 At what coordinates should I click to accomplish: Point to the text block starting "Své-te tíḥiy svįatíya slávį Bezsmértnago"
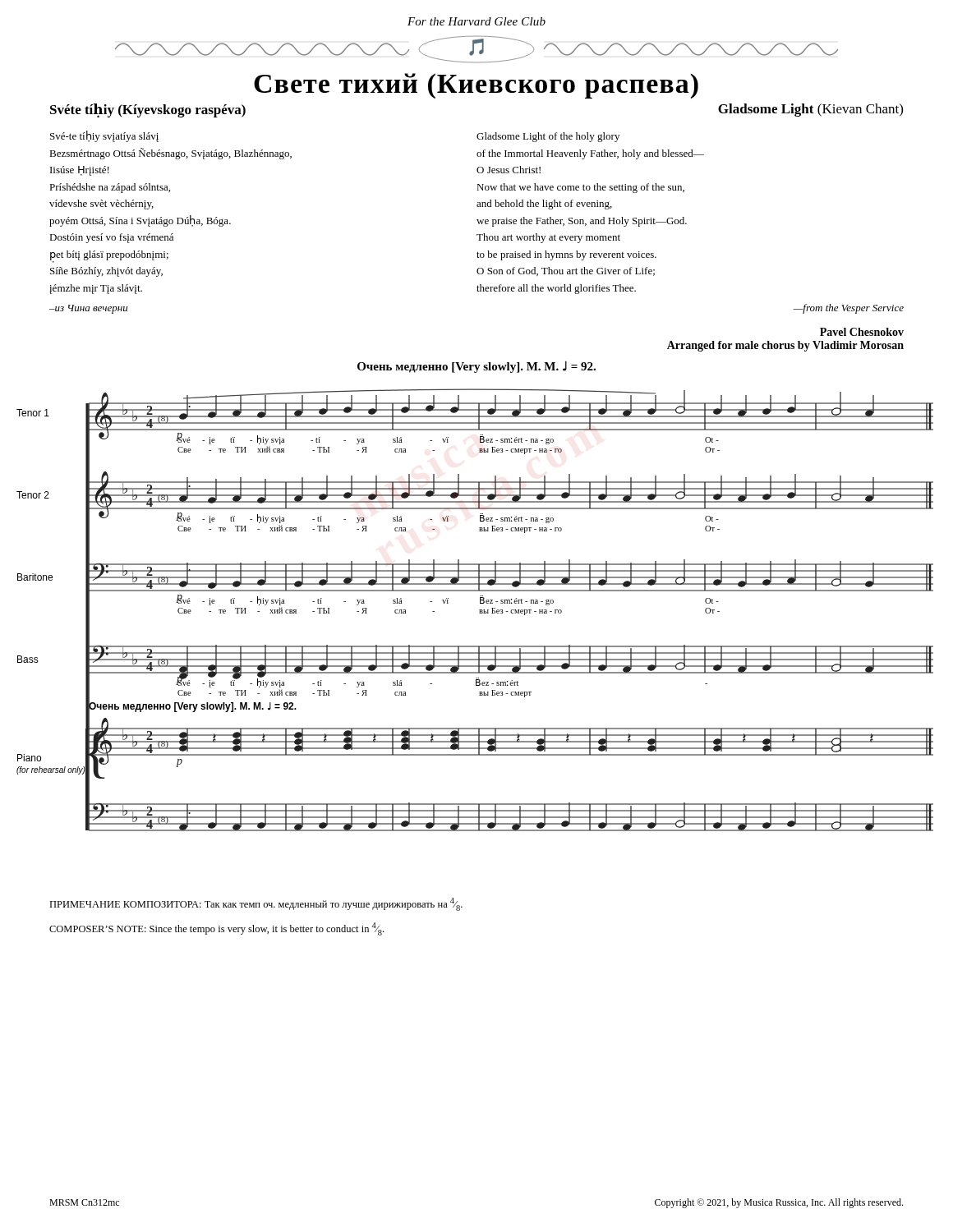pos(171,212)
